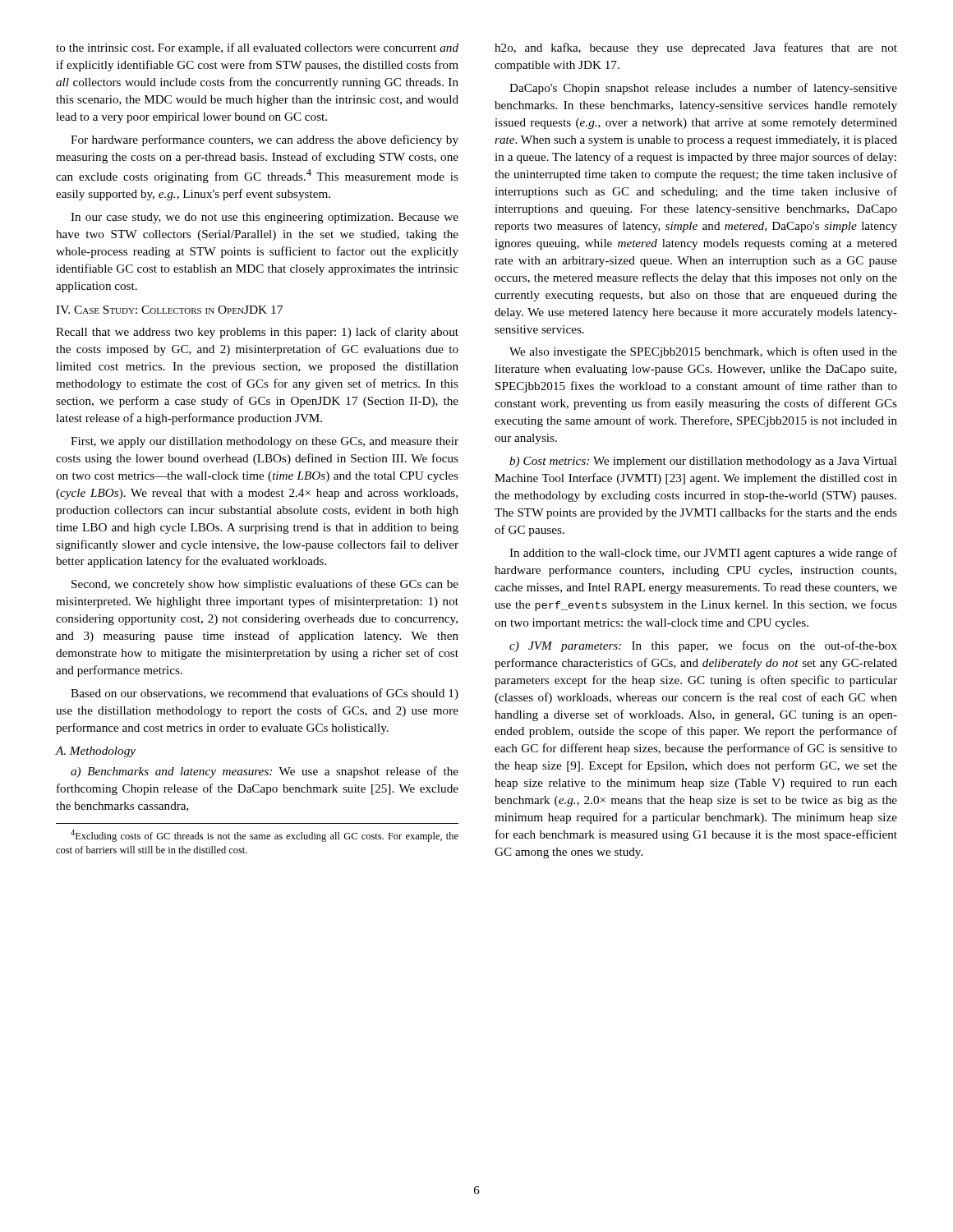The image size is (953, 1232).
Task: Find the region starting "Based on our observations, we recommend that"
Action: coord(257,711)
